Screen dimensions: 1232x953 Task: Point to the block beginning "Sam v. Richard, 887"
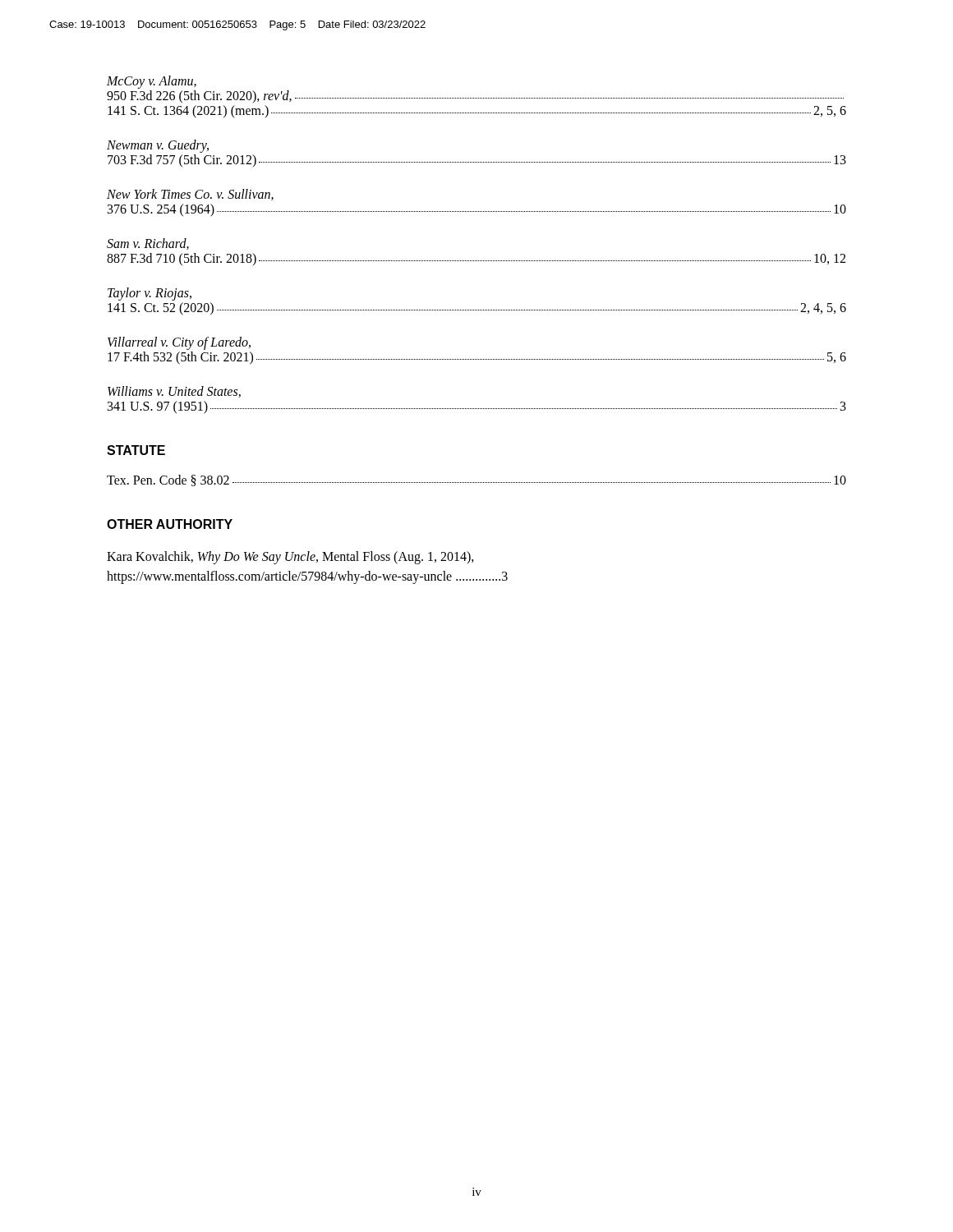pos(476,251)
